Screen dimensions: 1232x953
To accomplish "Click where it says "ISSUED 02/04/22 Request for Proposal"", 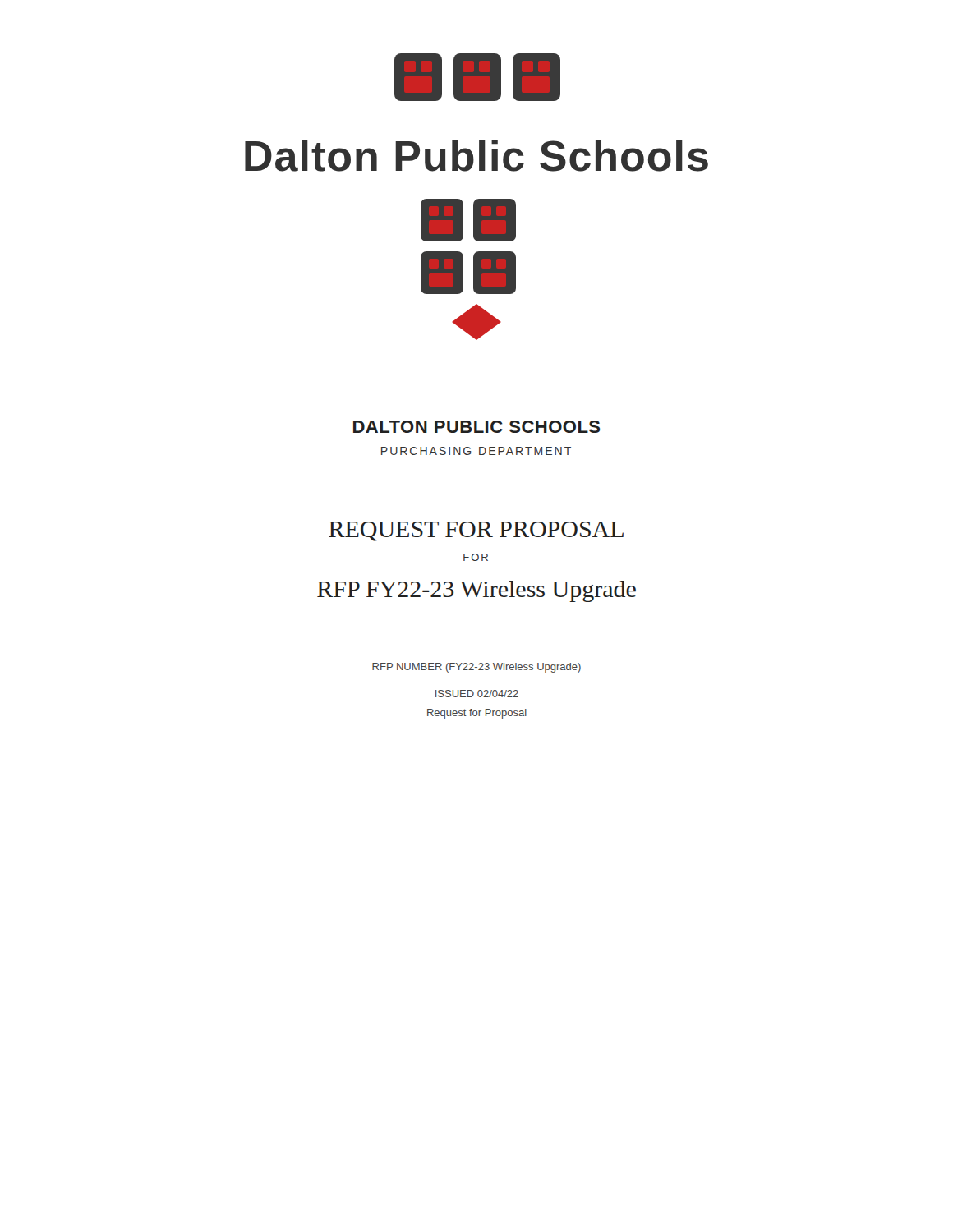I will (476, 703).
